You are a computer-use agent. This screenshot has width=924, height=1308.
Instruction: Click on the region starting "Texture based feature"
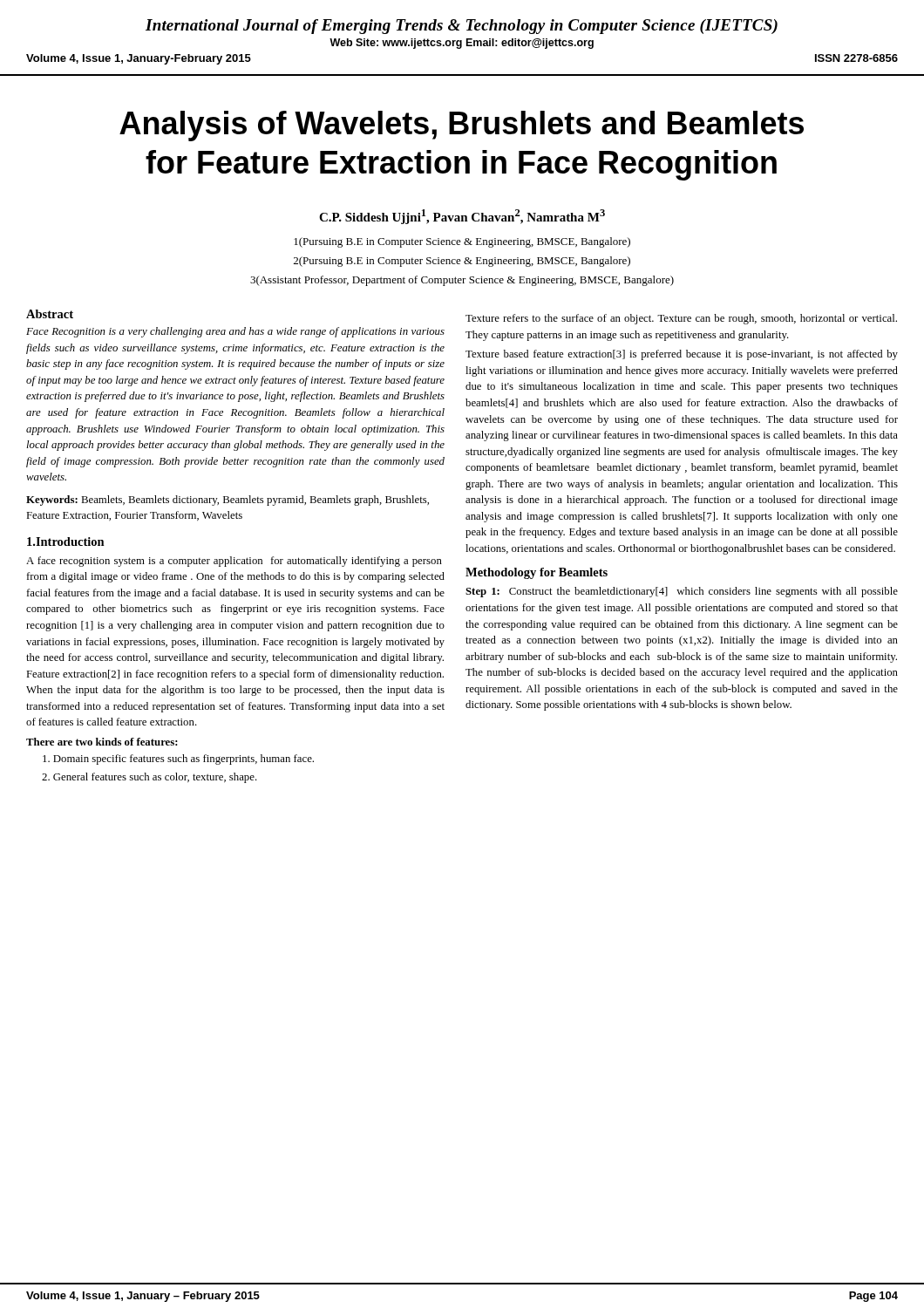pos(682,451)
